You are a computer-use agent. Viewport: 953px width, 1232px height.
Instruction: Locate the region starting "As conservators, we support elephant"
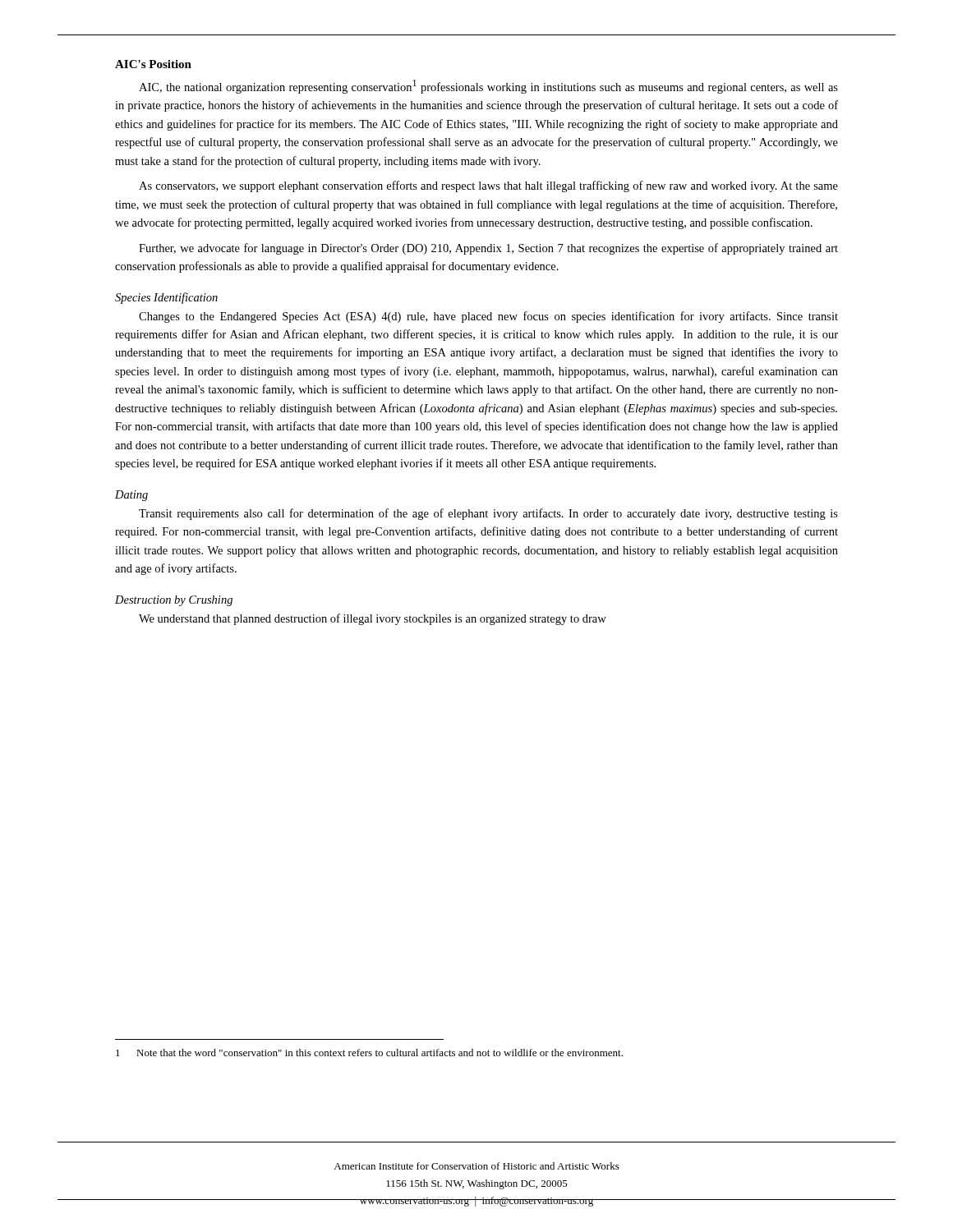(x=476, y=204)
